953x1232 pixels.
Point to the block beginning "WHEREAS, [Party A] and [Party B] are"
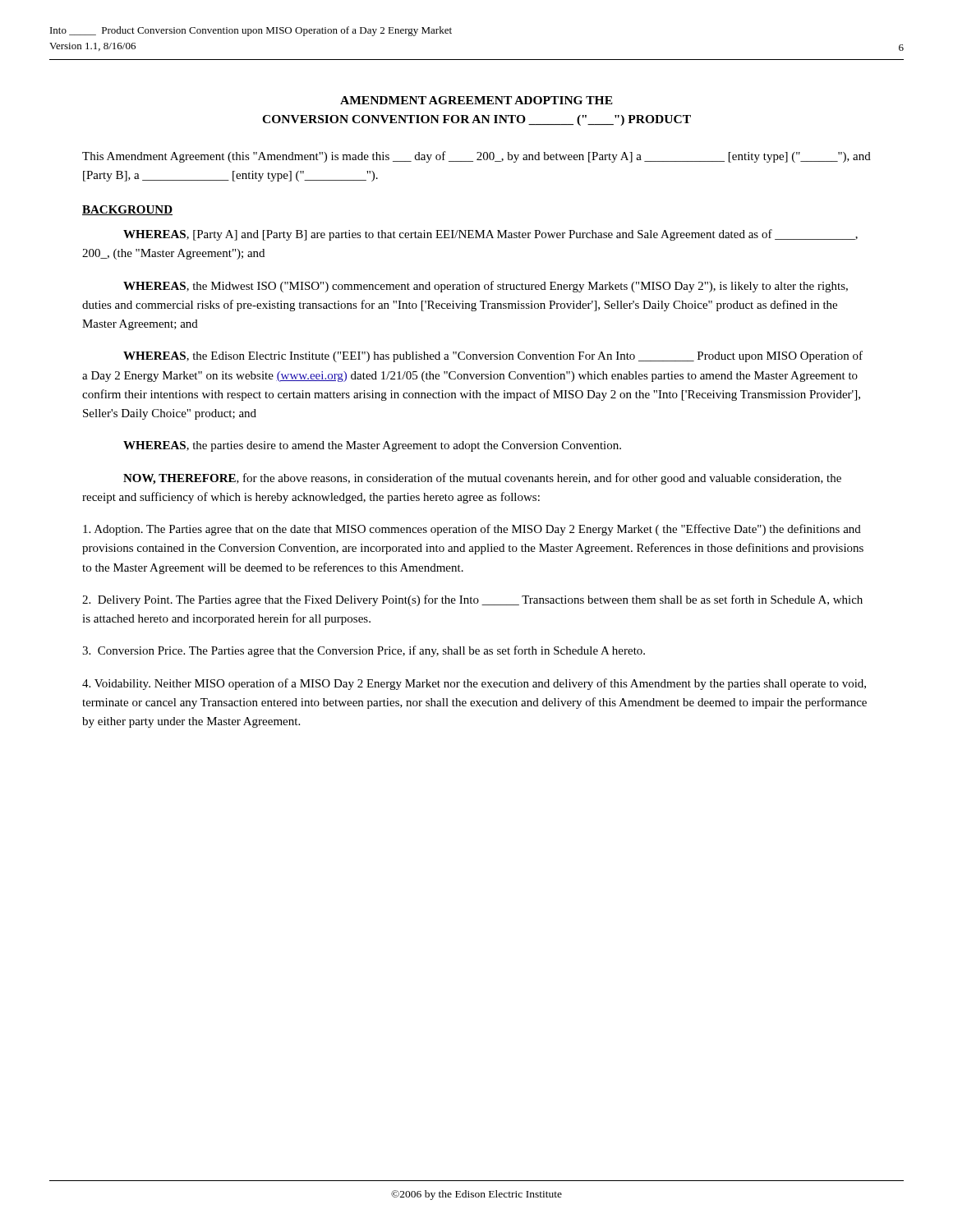470,244
